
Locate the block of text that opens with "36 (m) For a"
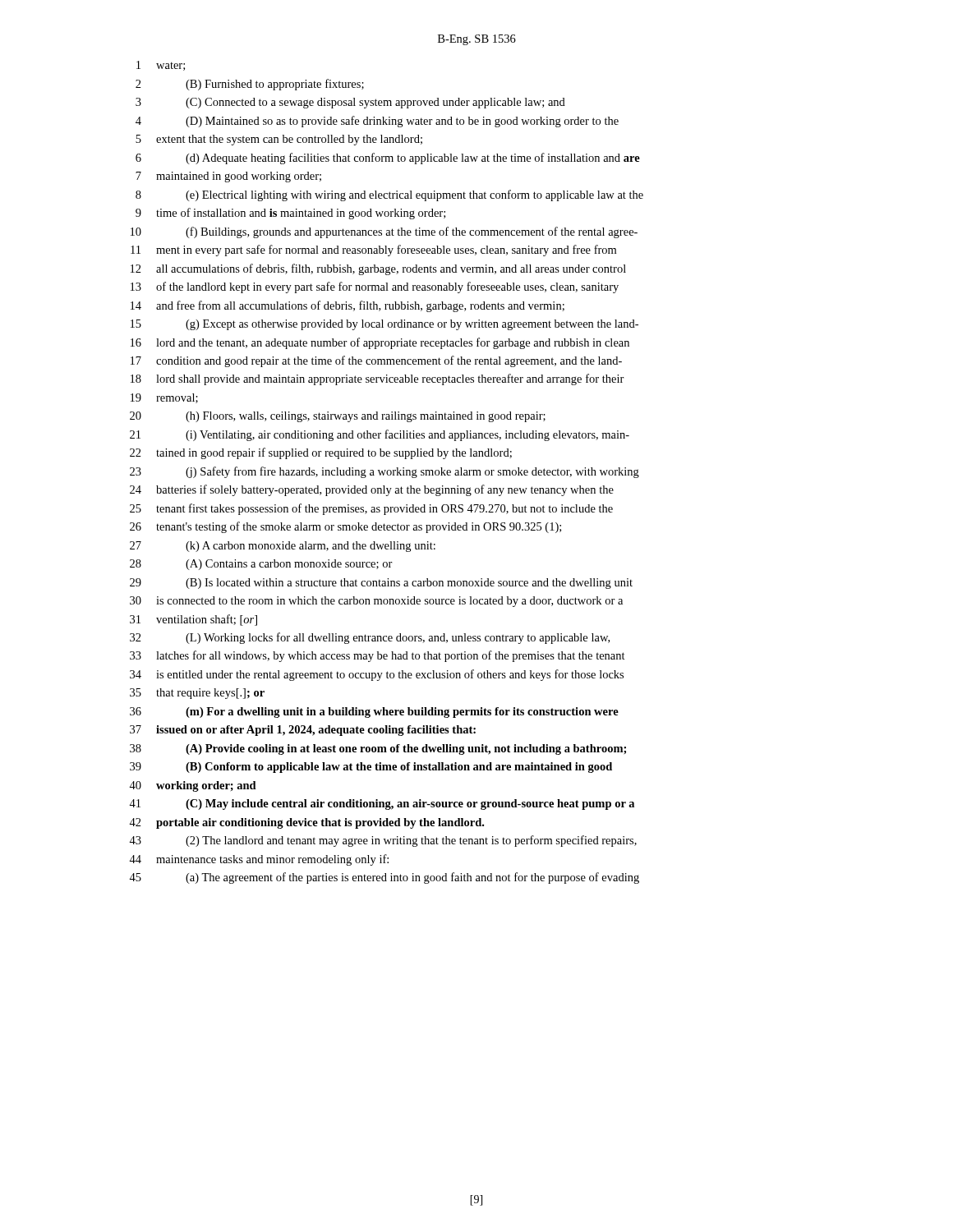[493, 711]
